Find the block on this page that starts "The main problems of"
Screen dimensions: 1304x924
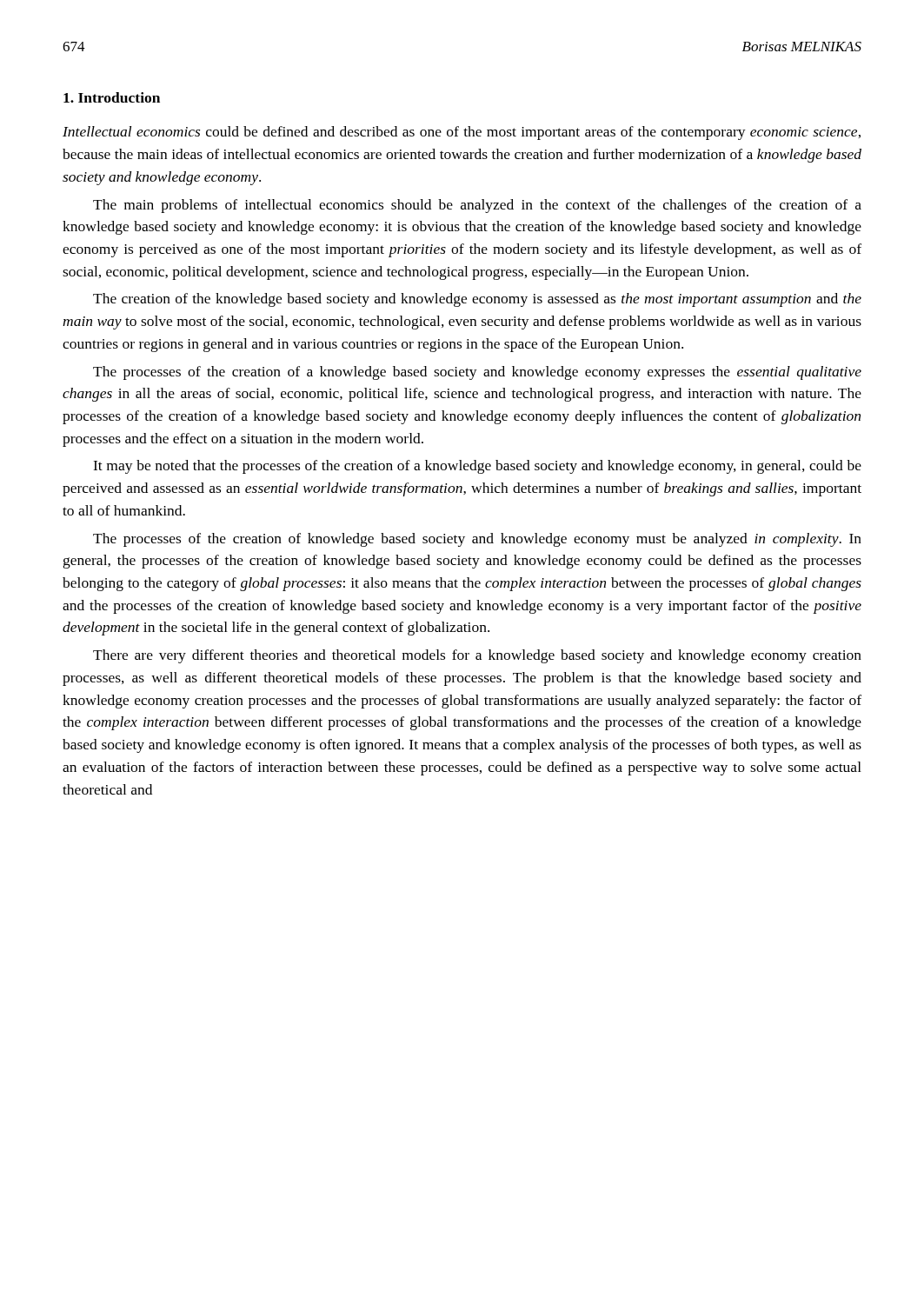462,237
